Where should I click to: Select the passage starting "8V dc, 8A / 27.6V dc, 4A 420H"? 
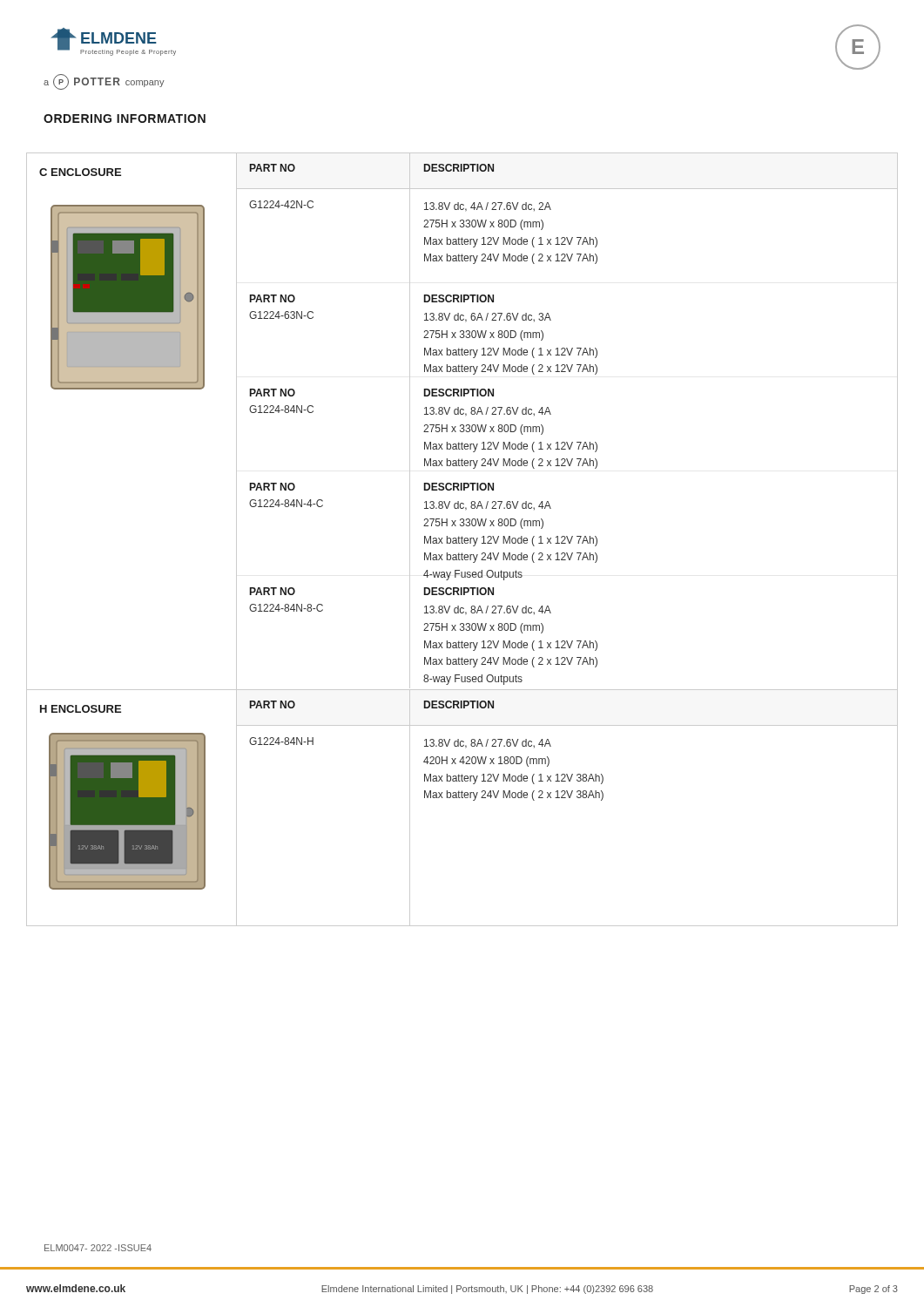[514, 769]
